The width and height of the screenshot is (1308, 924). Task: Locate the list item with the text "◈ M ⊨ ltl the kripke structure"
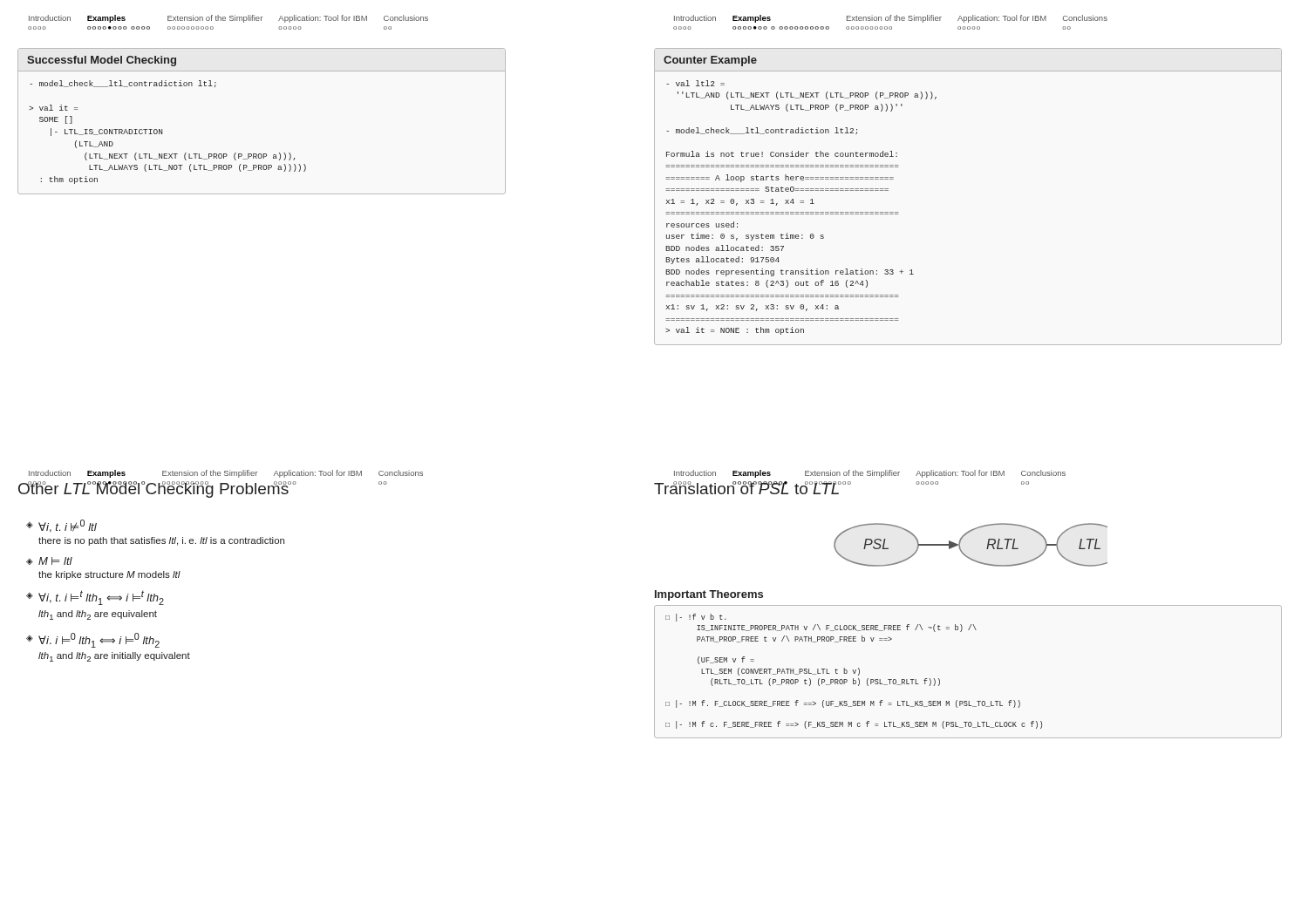[x=103, y=567]
